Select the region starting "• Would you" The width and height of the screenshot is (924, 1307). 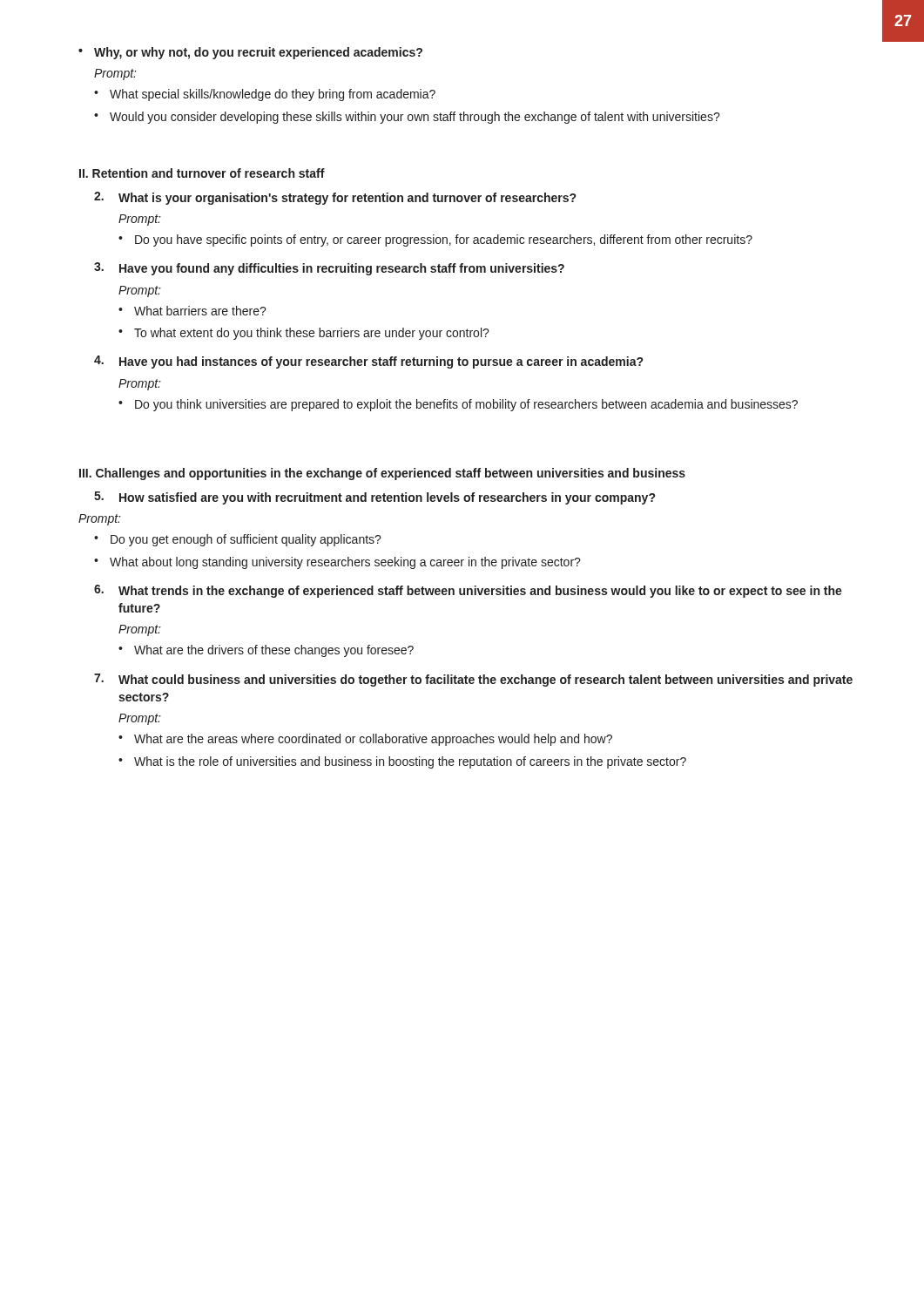coord(407,117)
